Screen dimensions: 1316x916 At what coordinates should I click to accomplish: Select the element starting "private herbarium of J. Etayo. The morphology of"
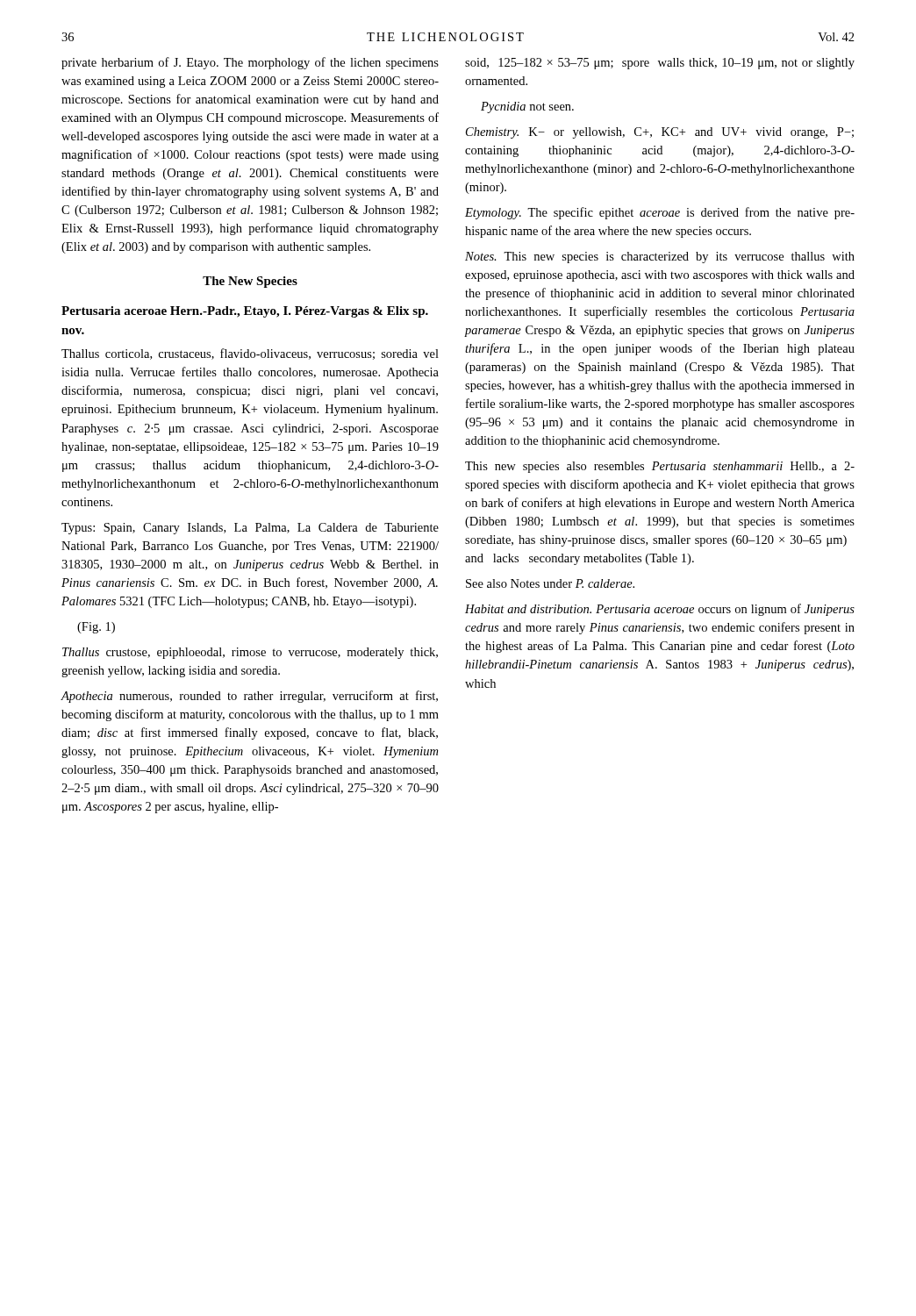point(250,155)
